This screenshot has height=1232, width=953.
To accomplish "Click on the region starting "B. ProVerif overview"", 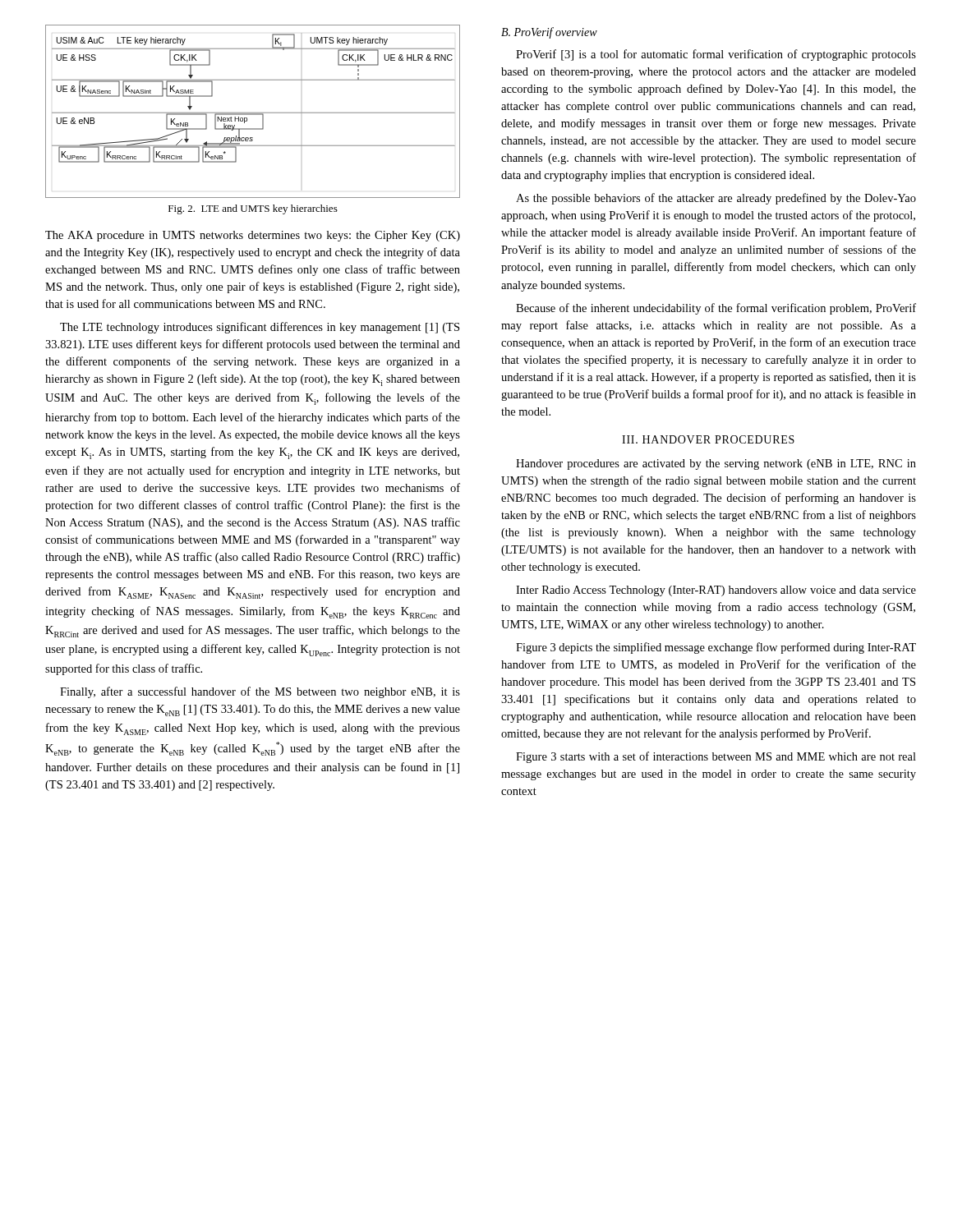I will [549, 32].
